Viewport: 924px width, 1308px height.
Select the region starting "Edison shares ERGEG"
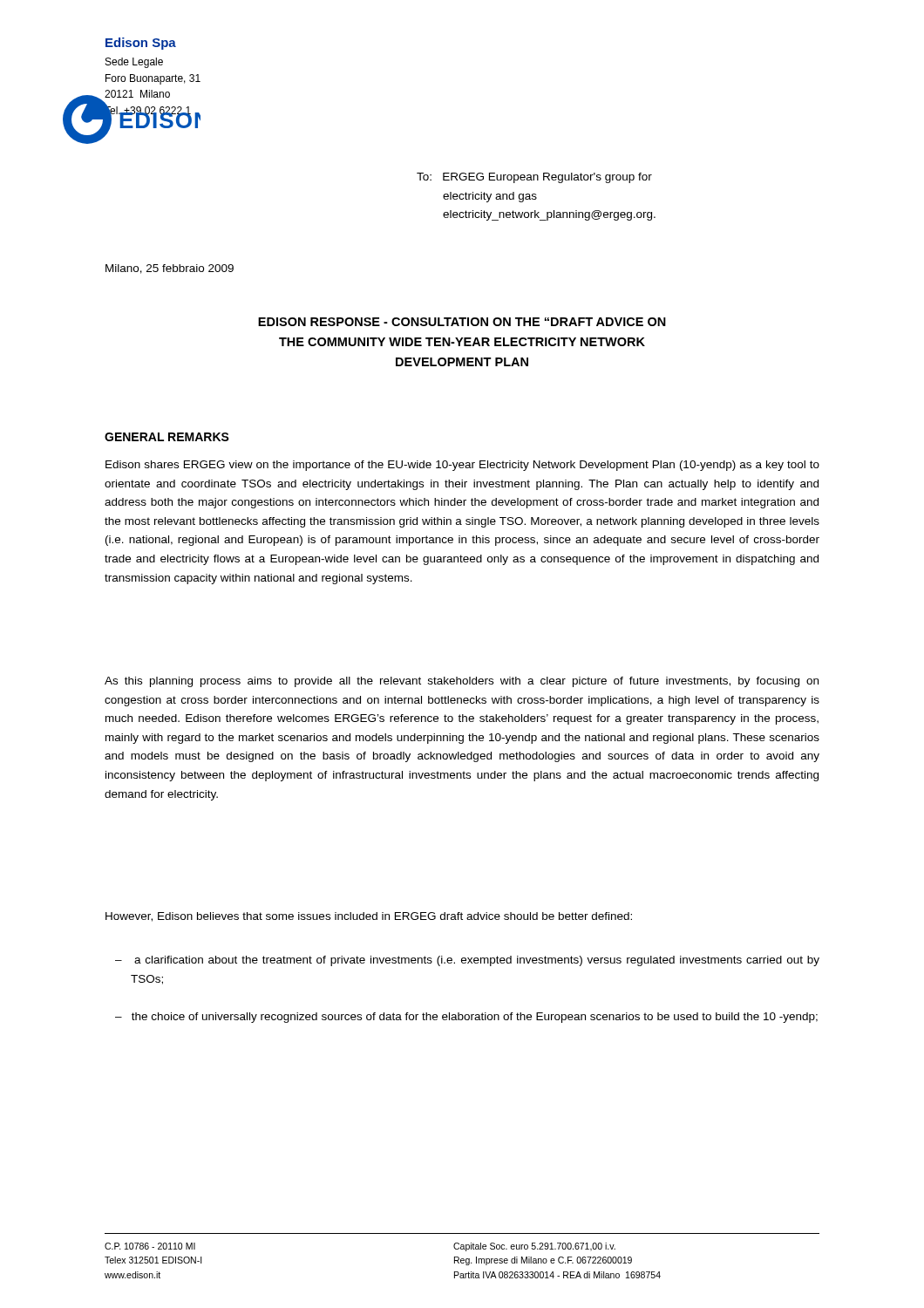click(462, 521)
